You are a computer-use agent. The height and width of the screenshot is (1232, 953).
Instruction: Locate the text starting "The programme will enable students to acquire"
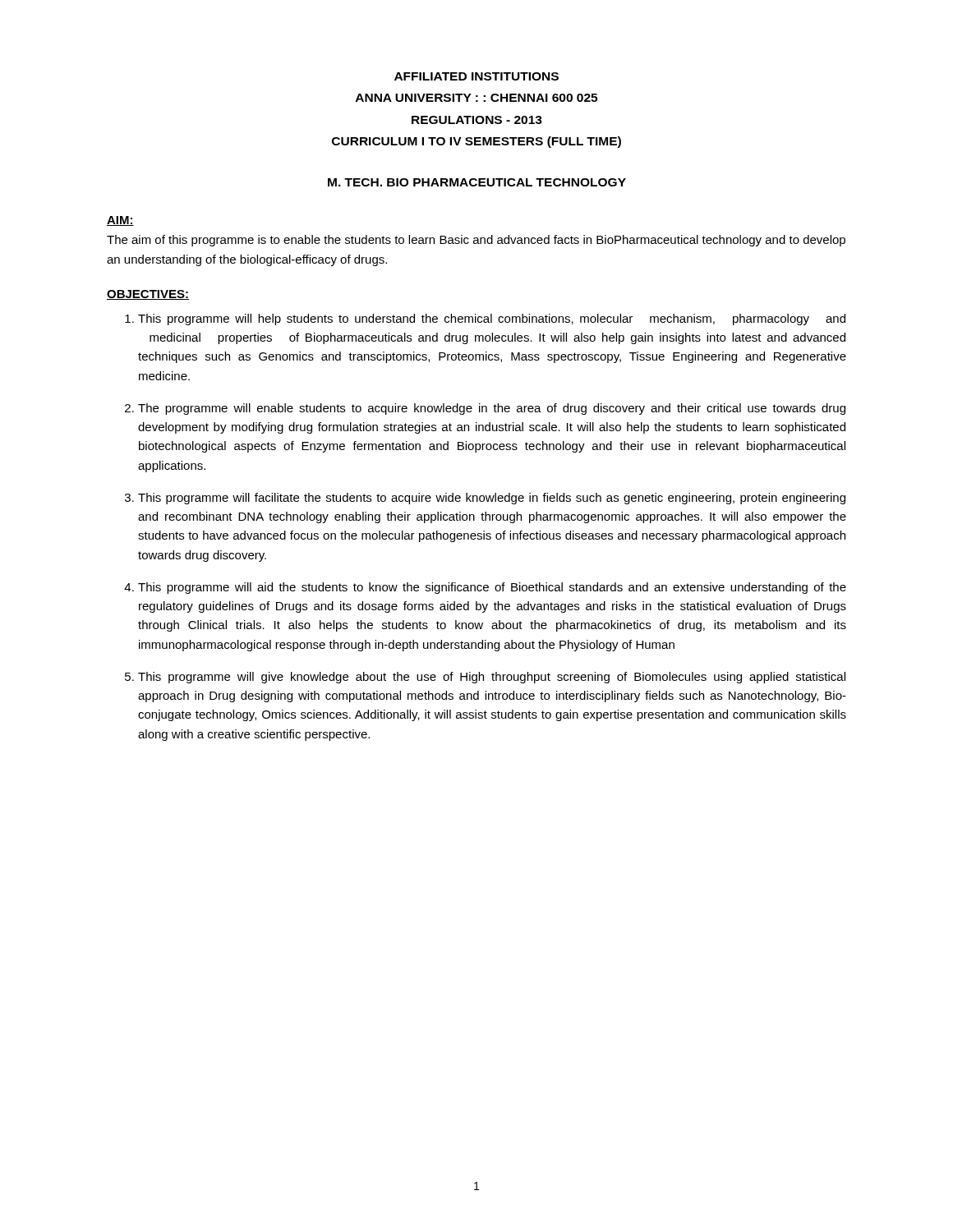(492, 436)
